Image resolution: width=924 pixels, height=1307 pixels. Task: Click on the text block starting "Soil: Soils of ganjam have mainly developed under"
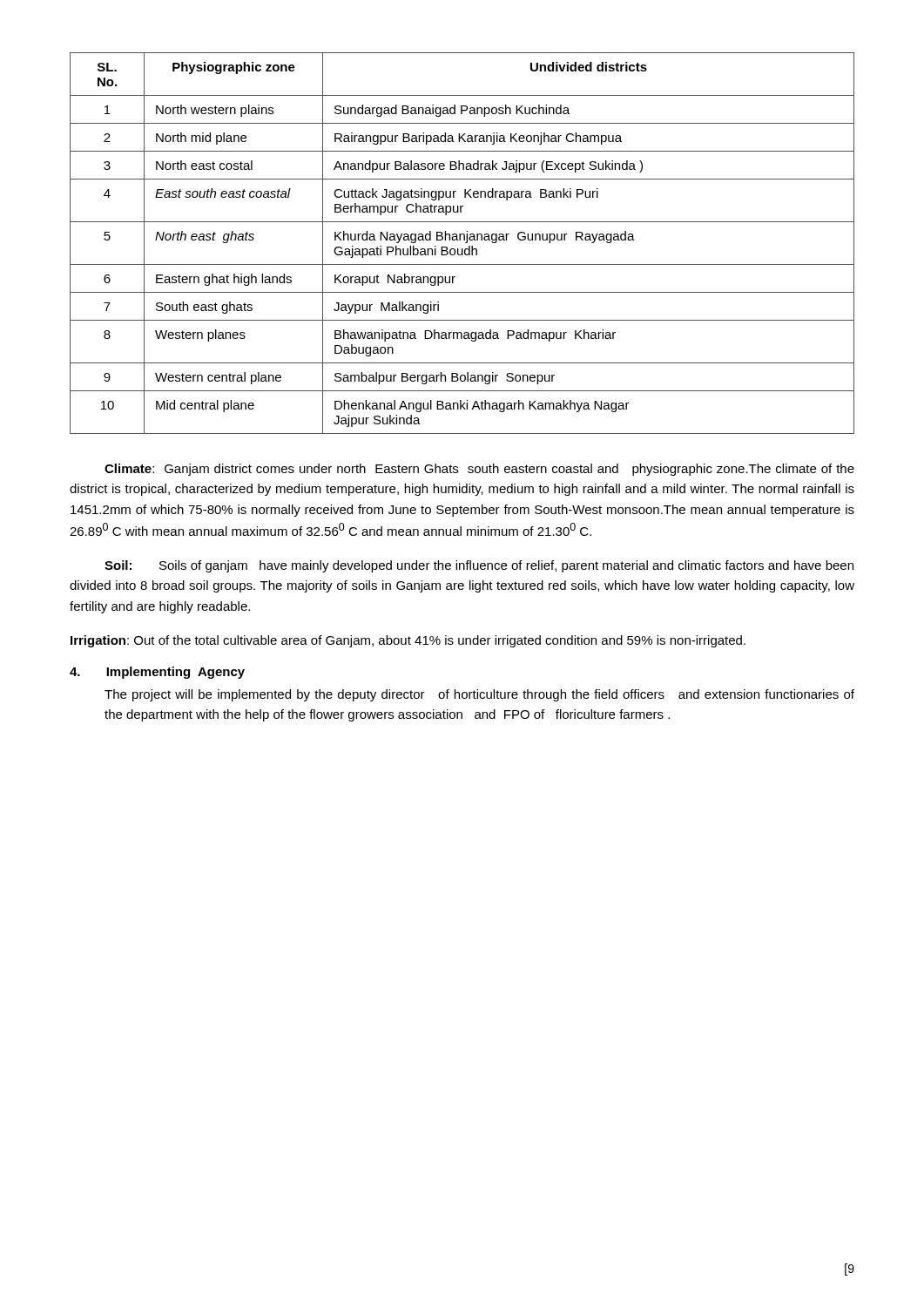[x=462, y=585]
